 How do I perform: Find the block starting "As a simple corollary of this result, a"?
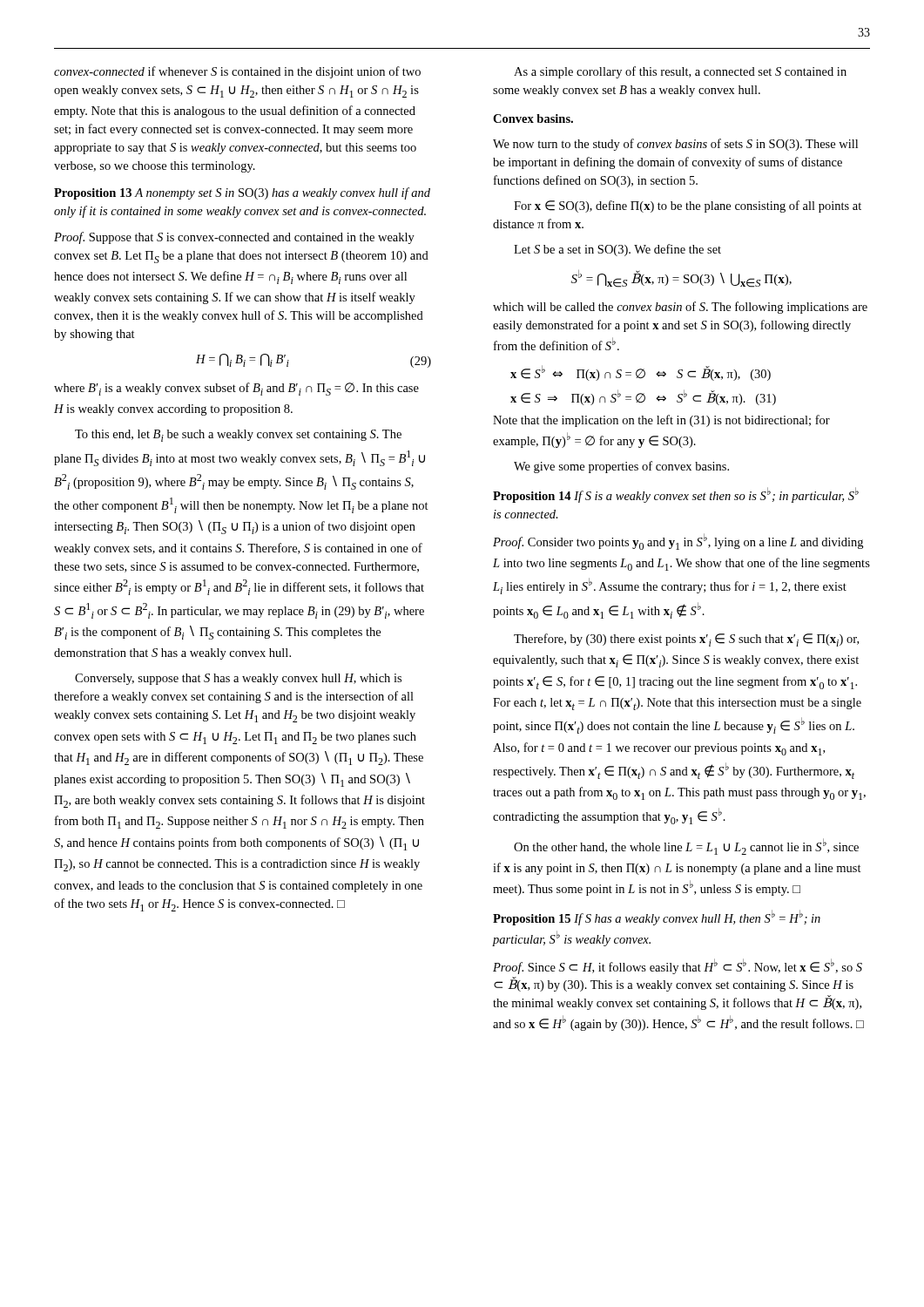tap(681, 81)
